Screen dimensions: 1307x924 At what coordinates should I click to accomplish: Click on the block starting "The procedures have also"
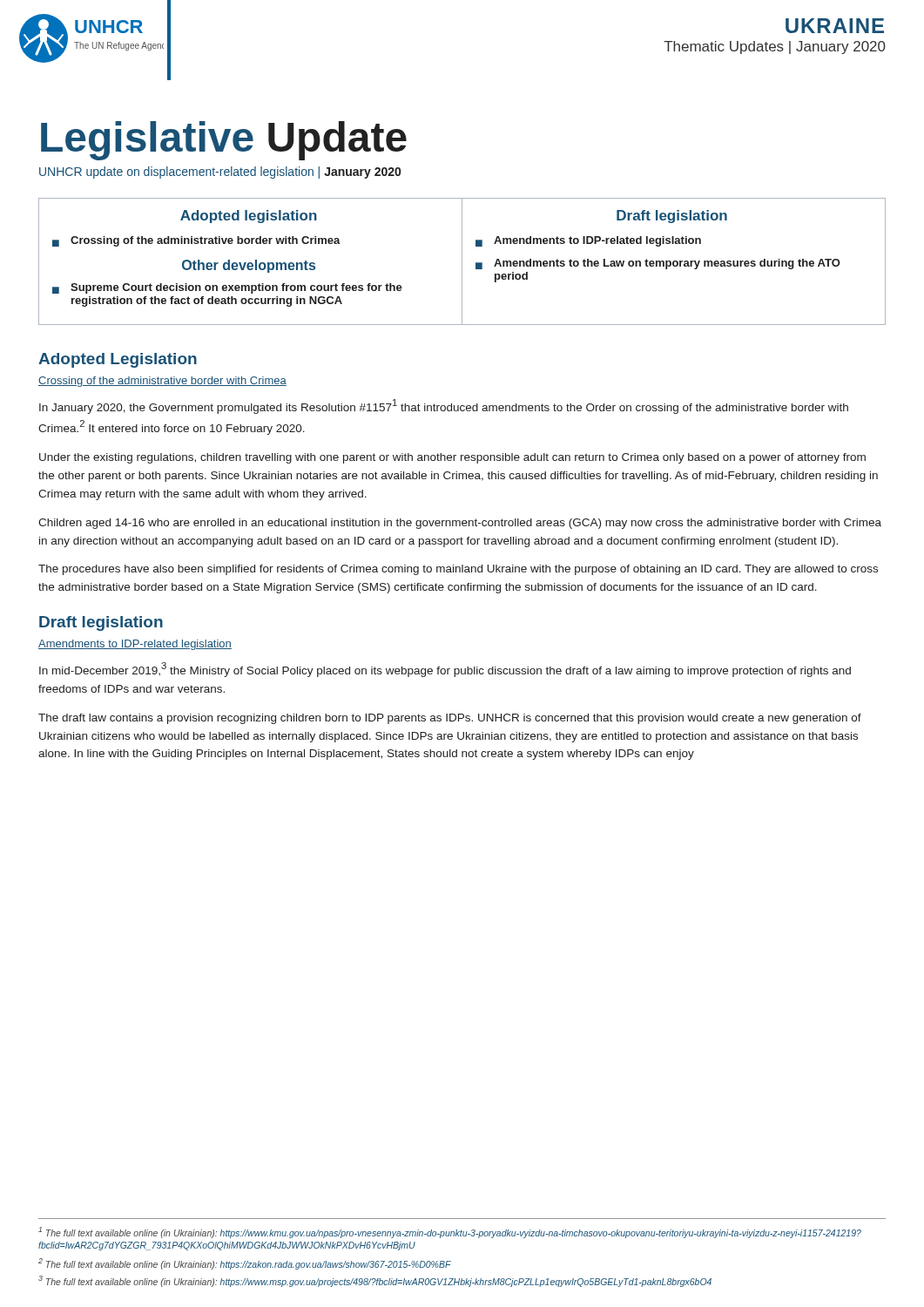pyautogui.click(x=458, y=578)
